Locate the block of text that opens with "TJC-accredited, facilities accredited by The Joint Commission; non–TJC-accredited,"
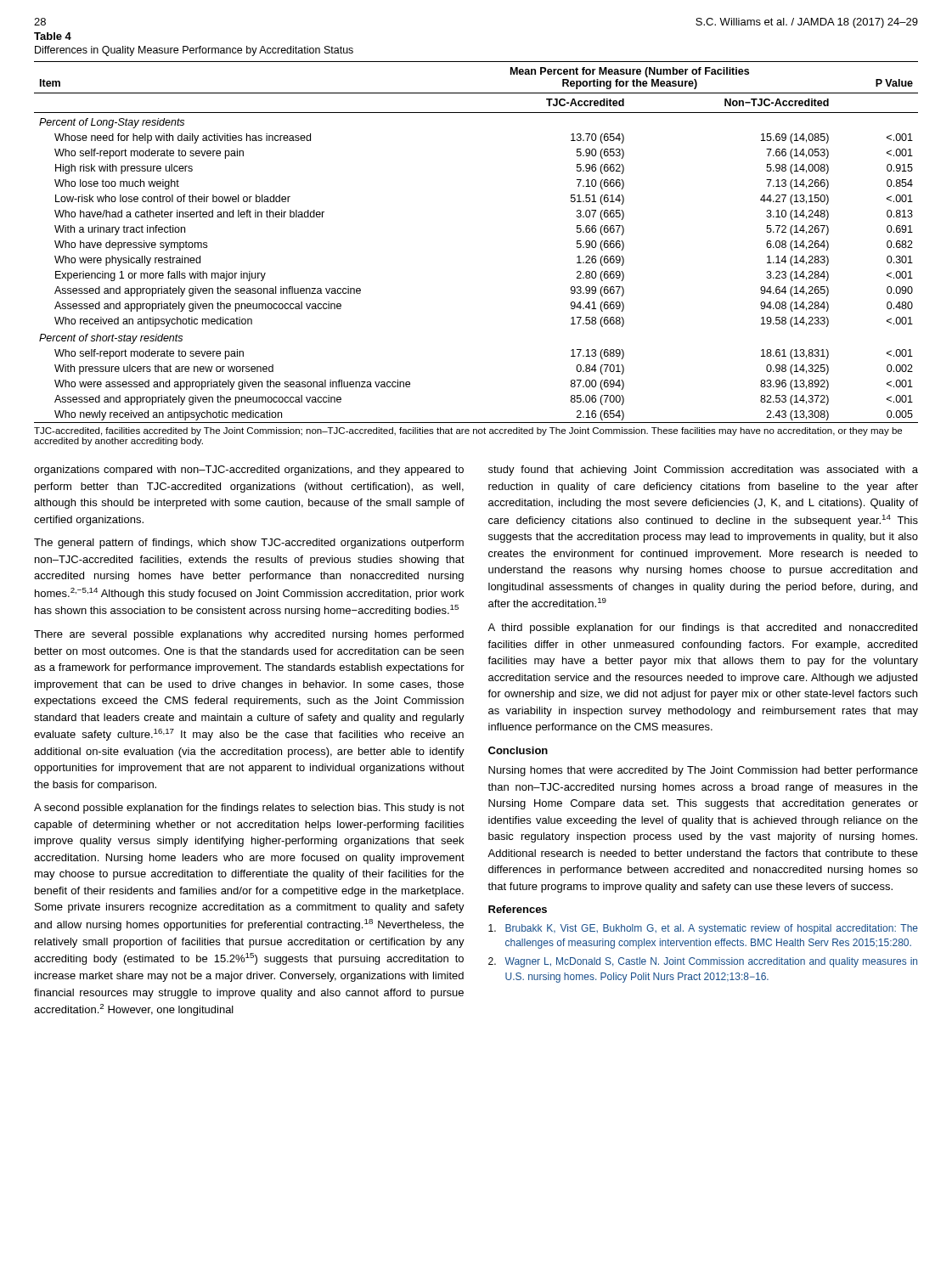 (468, 436)
